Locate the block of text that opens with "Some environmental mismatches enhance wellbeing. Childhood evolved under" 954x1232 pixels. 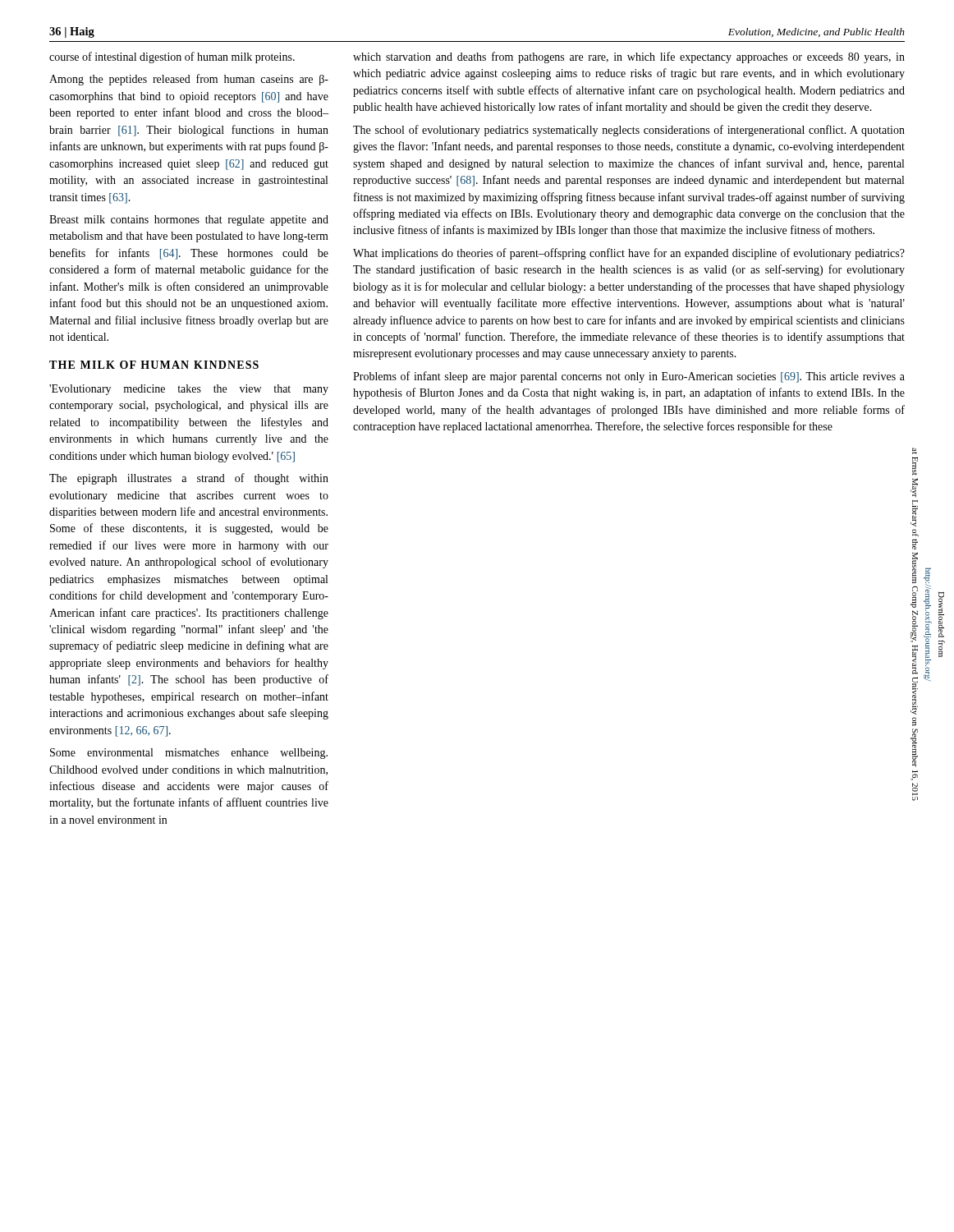click(189, 787)
